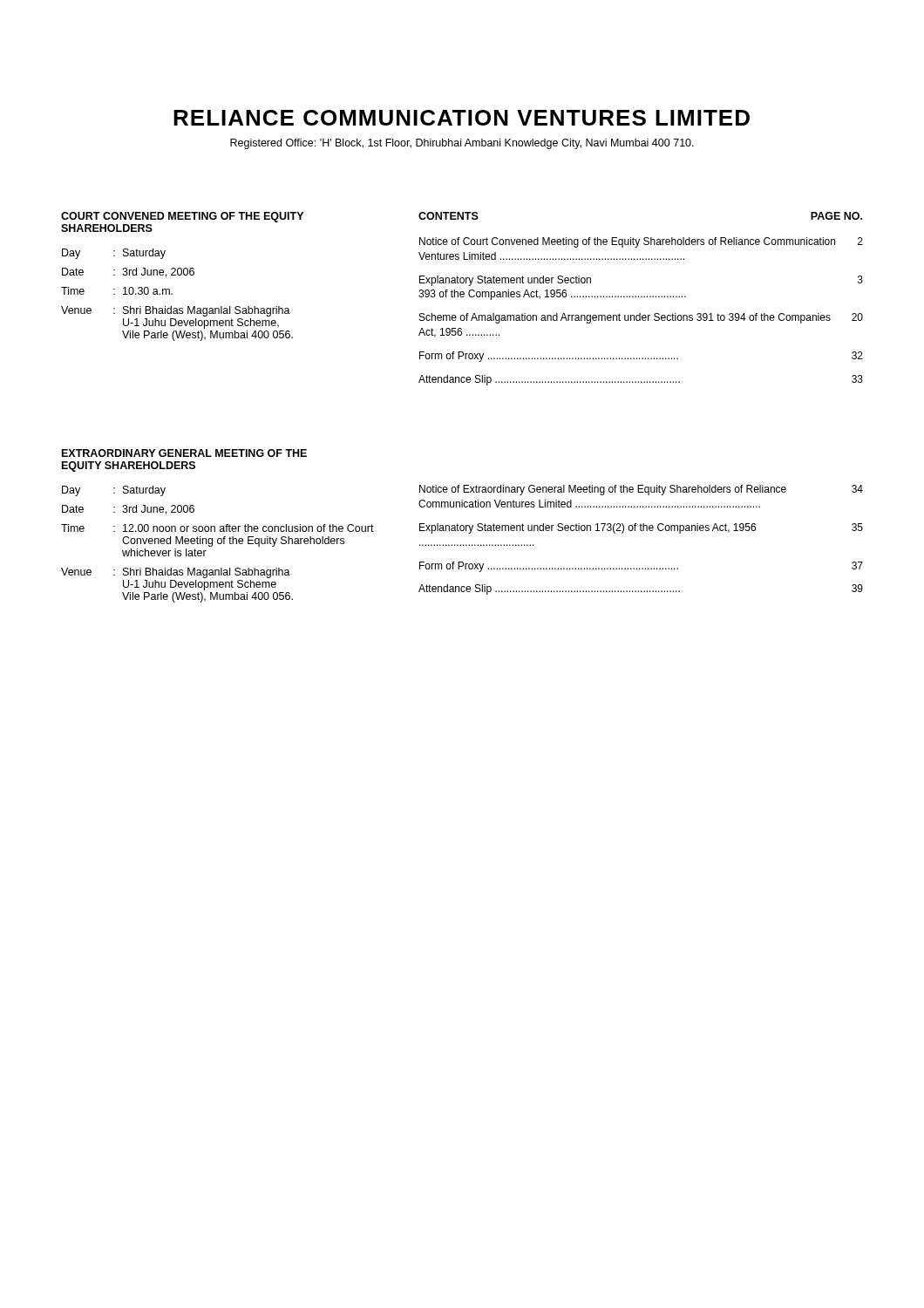Point to the passage starting "RELIANCE COMMUNICATION VENTURES LIMITED"
The width and height of the screenshot is (924, 1308).
462,118
